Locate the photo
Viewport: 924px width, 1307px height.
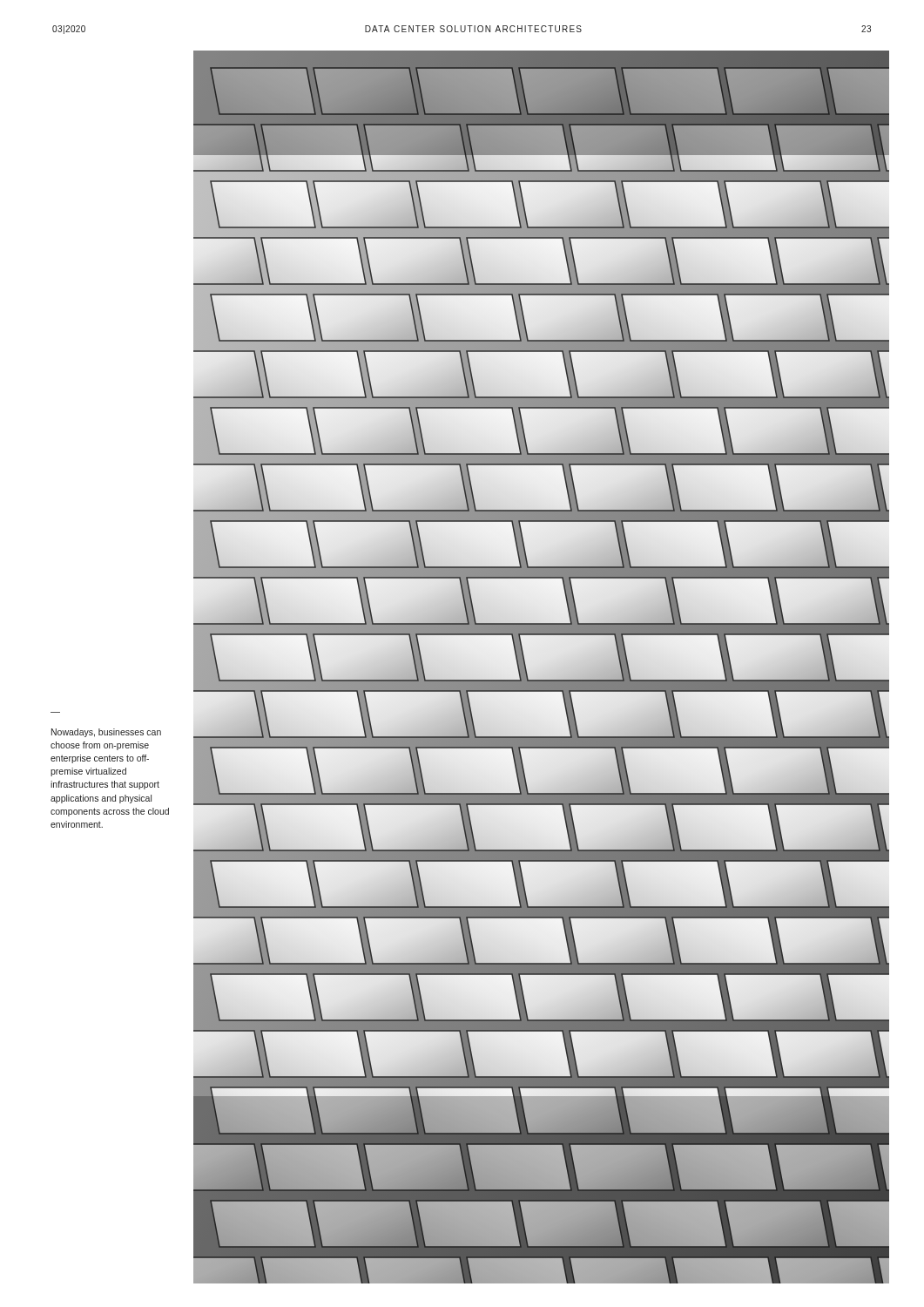point(541,667)
